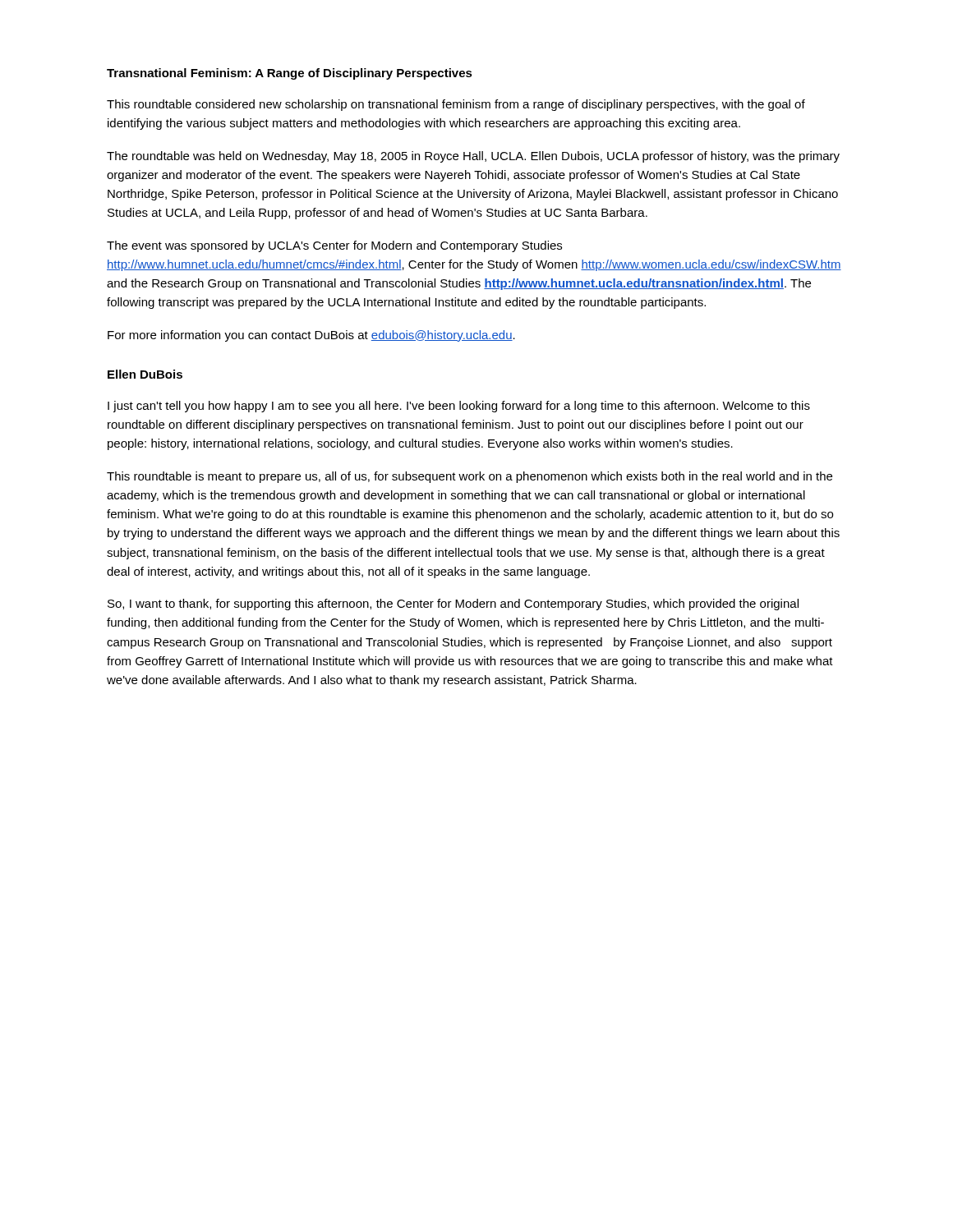Locate the text block that says "The roundtable was held on Wednesday,"

(473, 184)
